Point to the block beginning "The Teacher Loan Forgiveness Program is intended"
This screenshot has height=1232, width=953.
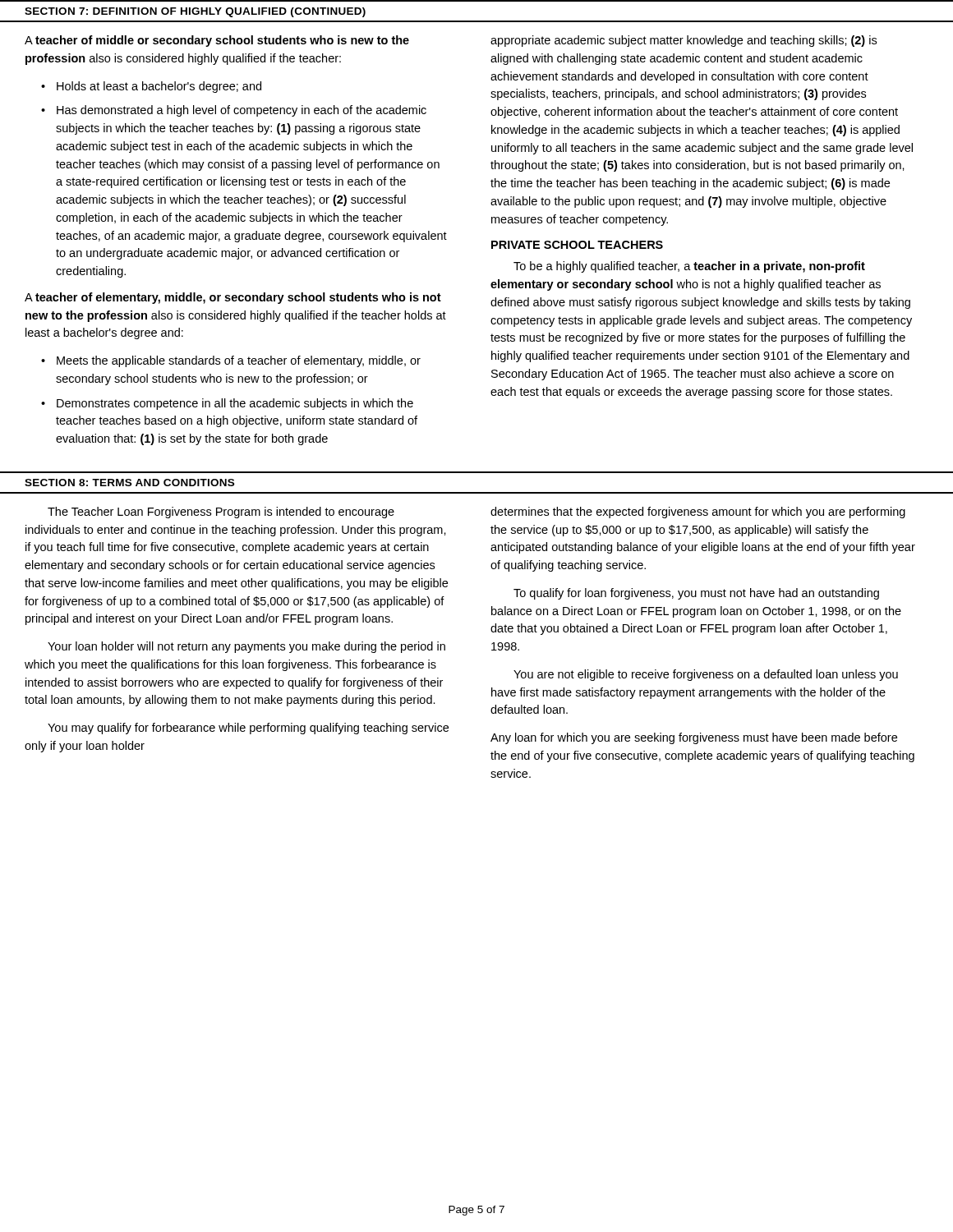237,566
